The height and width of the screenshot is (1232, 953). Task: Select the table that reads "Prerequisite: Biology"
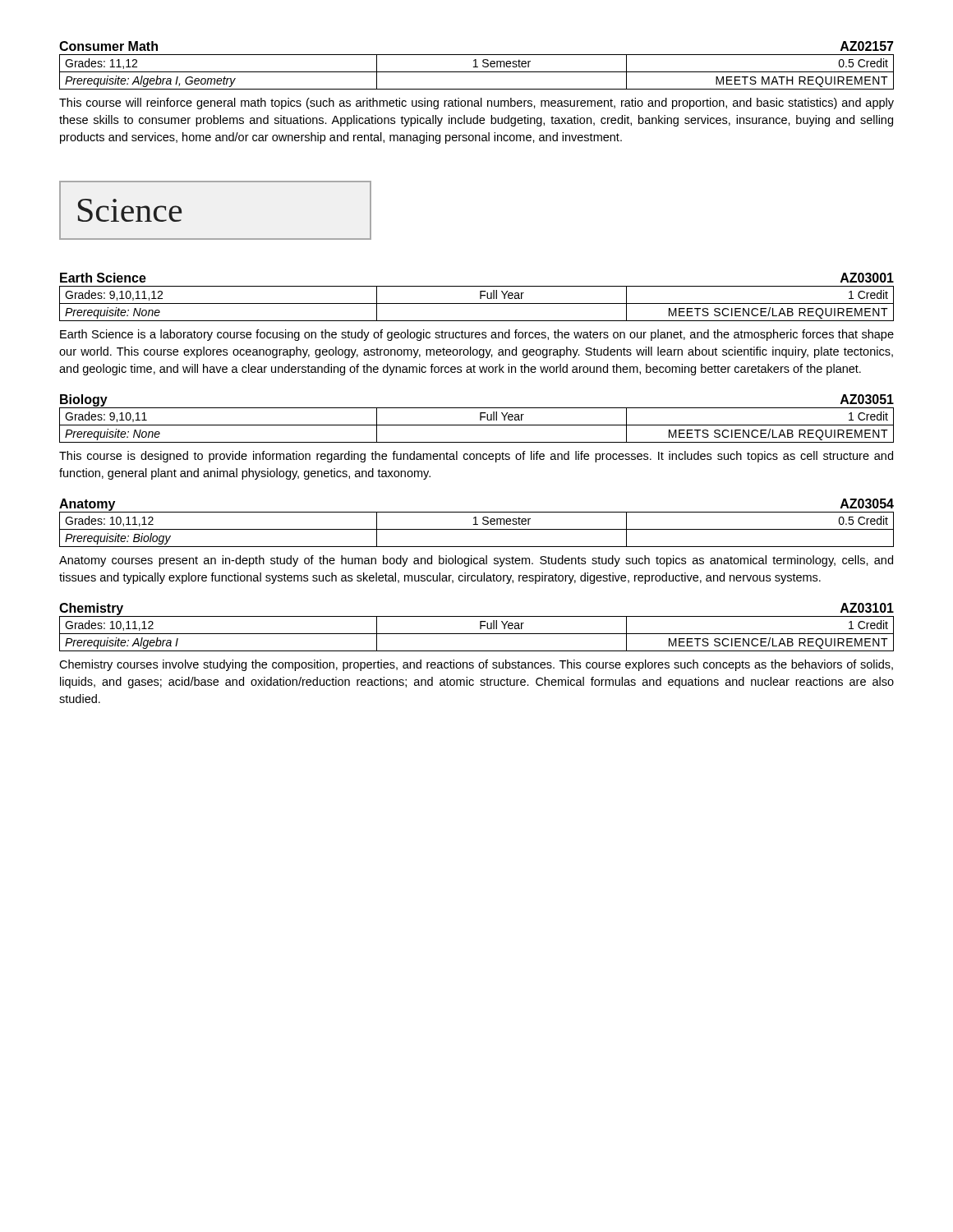(x=476, y=529)
